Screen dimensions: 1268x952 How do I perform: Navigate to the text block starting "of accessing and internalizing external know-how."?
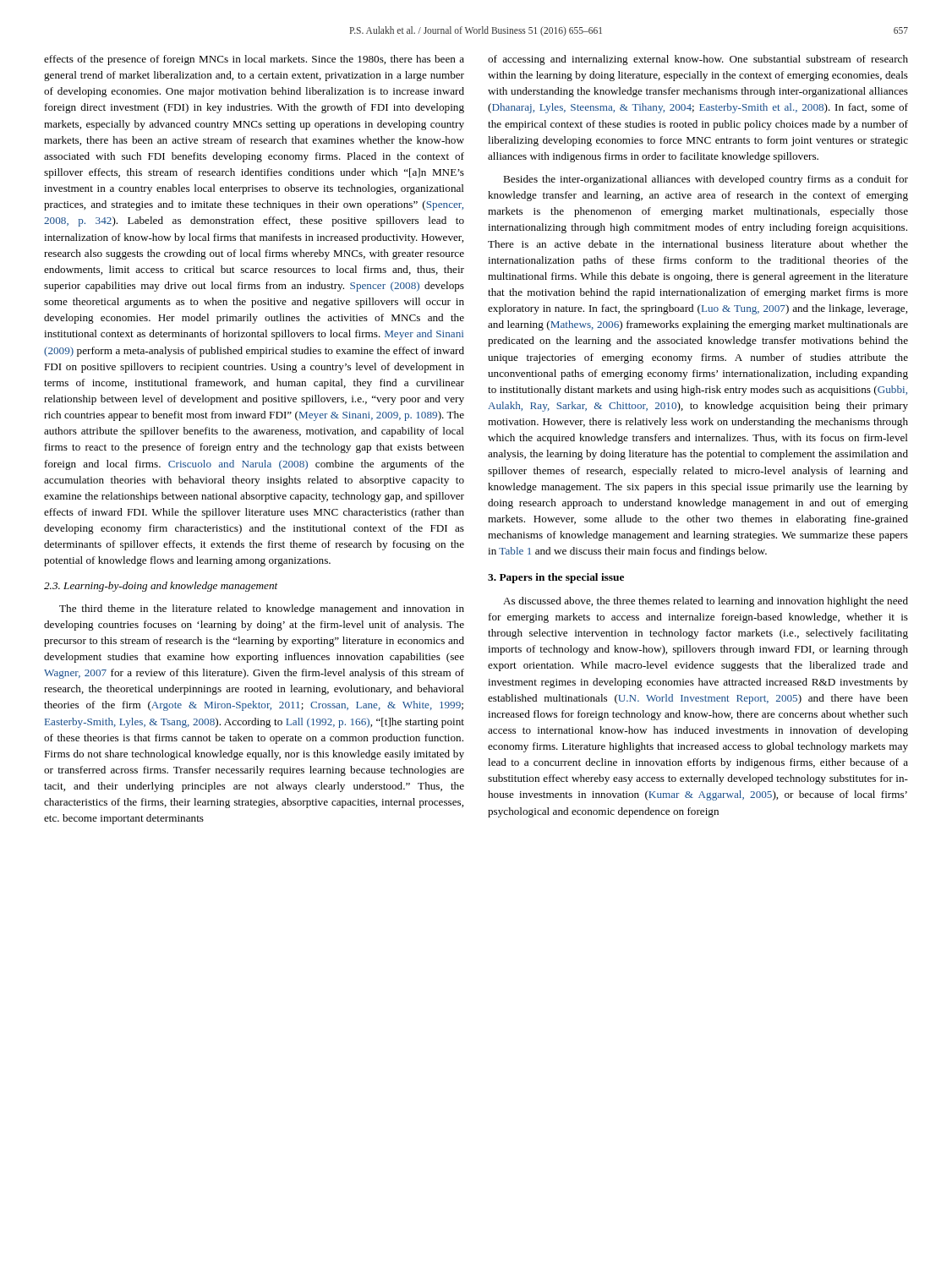698,305
